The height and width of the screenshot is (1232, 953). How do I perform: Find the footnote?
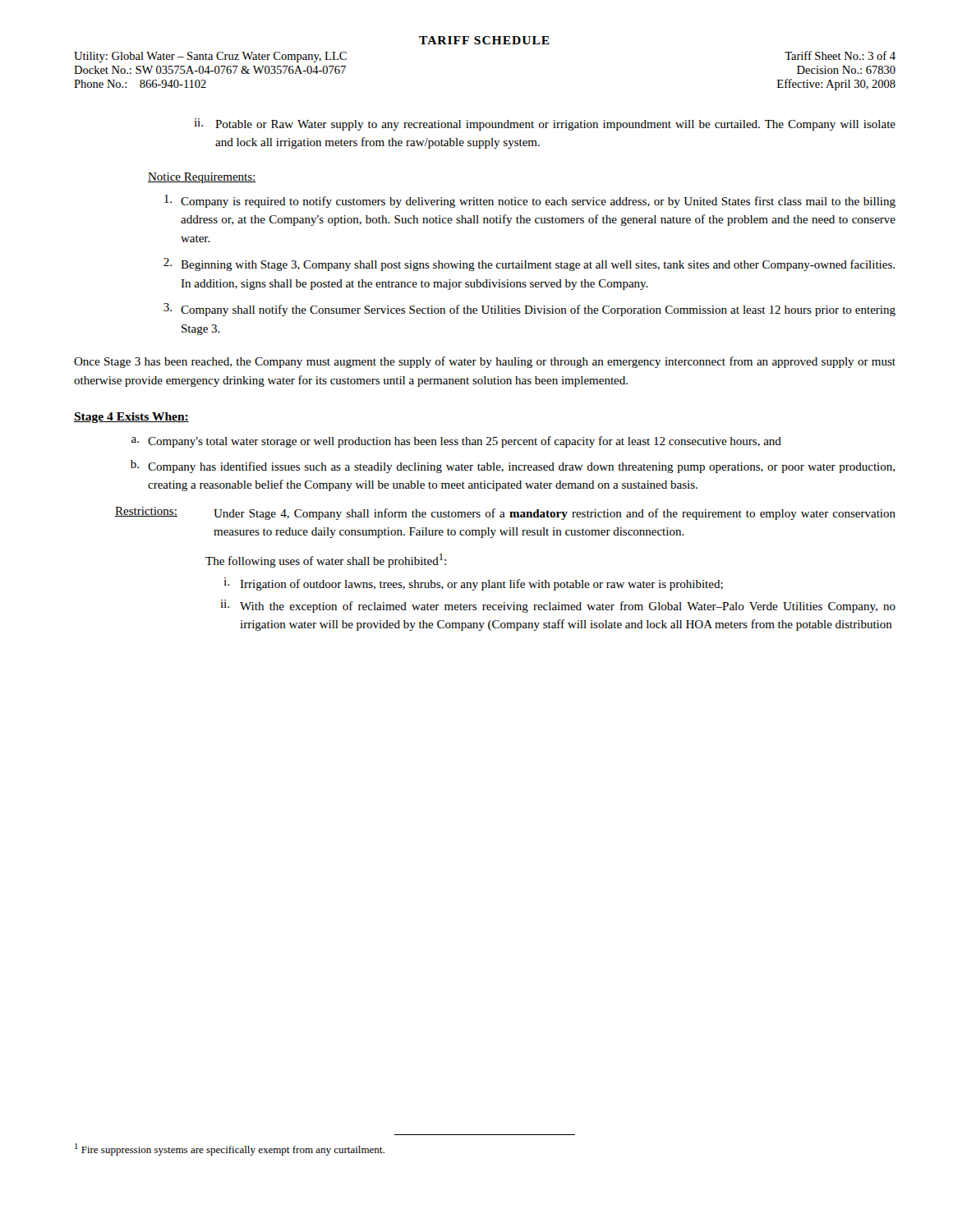click(x=230, y=1149)
